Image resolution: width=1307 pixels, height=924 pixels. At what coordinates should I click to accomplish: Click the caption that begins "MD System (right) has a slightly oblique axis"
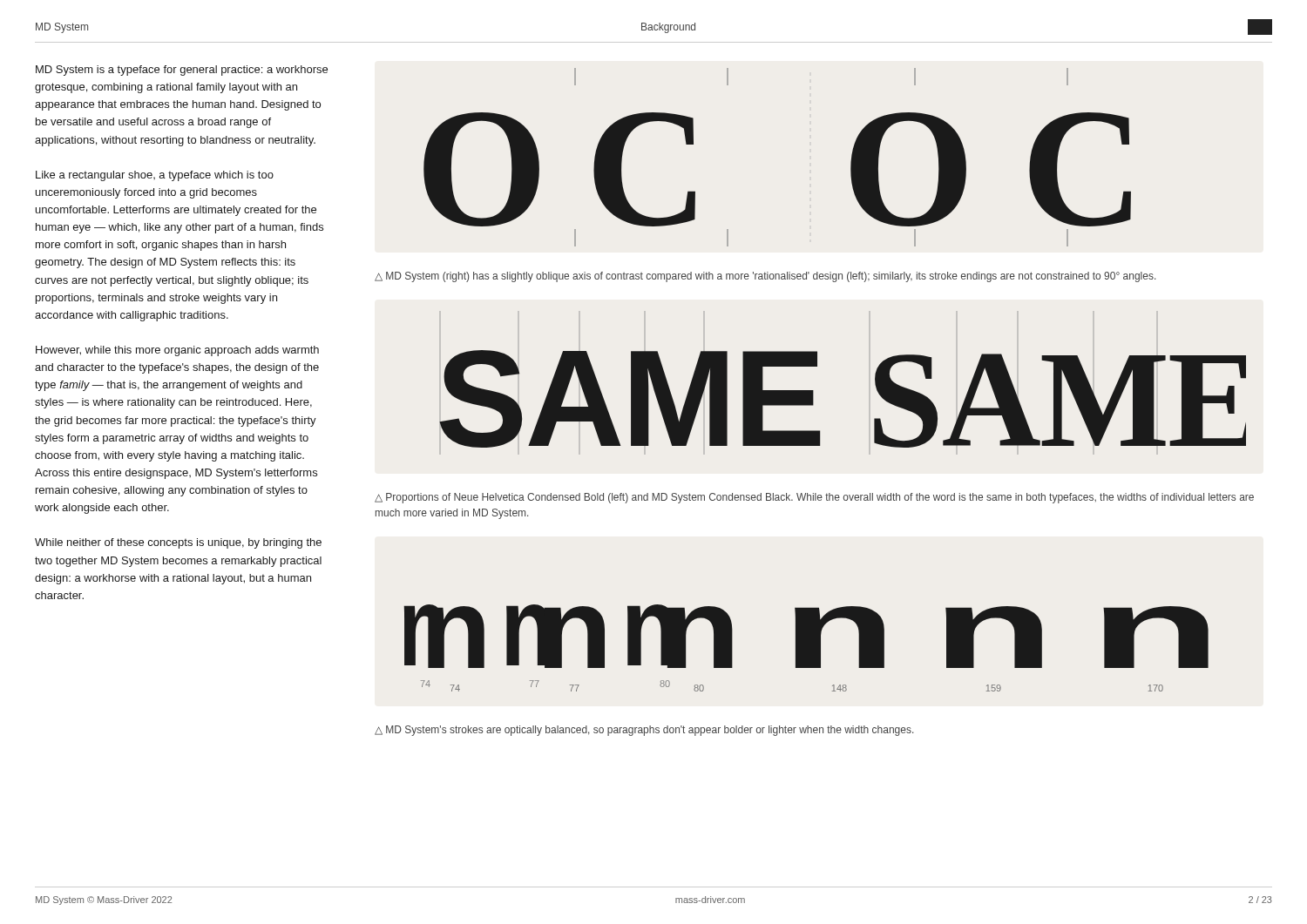click(x=771, y=276)
